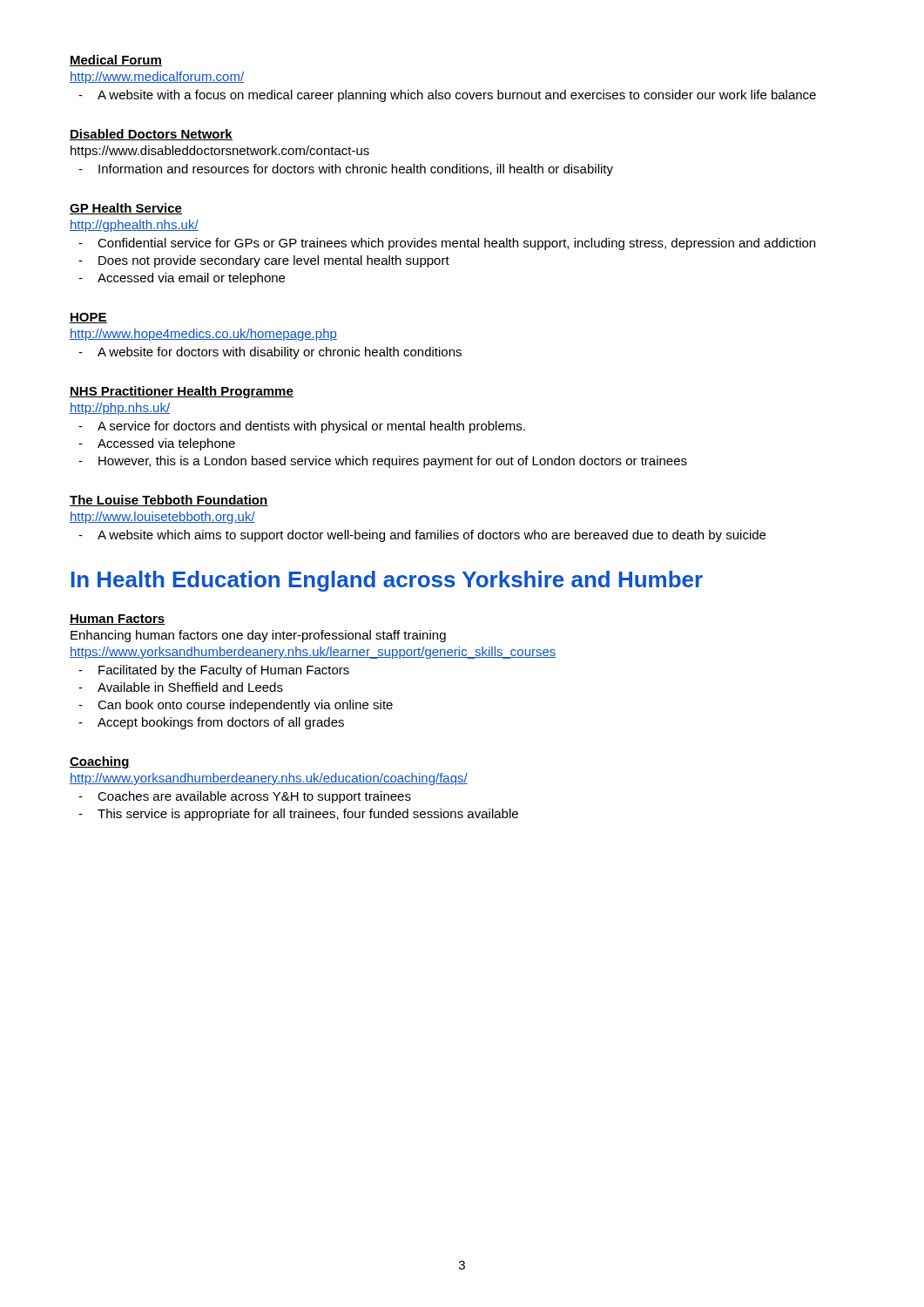Navigate to the passage starting "Disabled Doctors Network"

point(151,134)
